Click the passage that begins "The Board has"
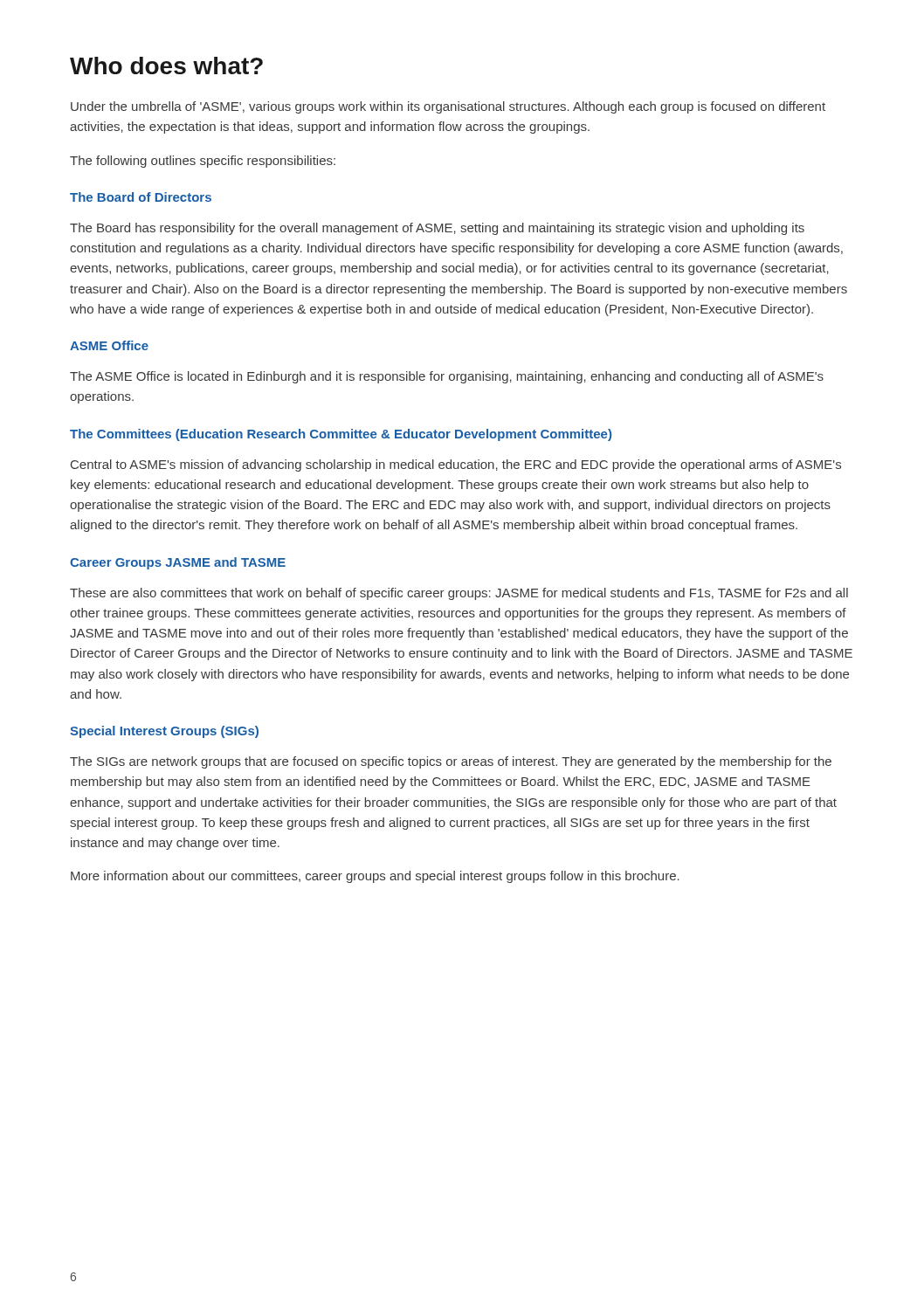Image resolution: width=924 pixels, height=1310 pixels. [x=462, y=268]
